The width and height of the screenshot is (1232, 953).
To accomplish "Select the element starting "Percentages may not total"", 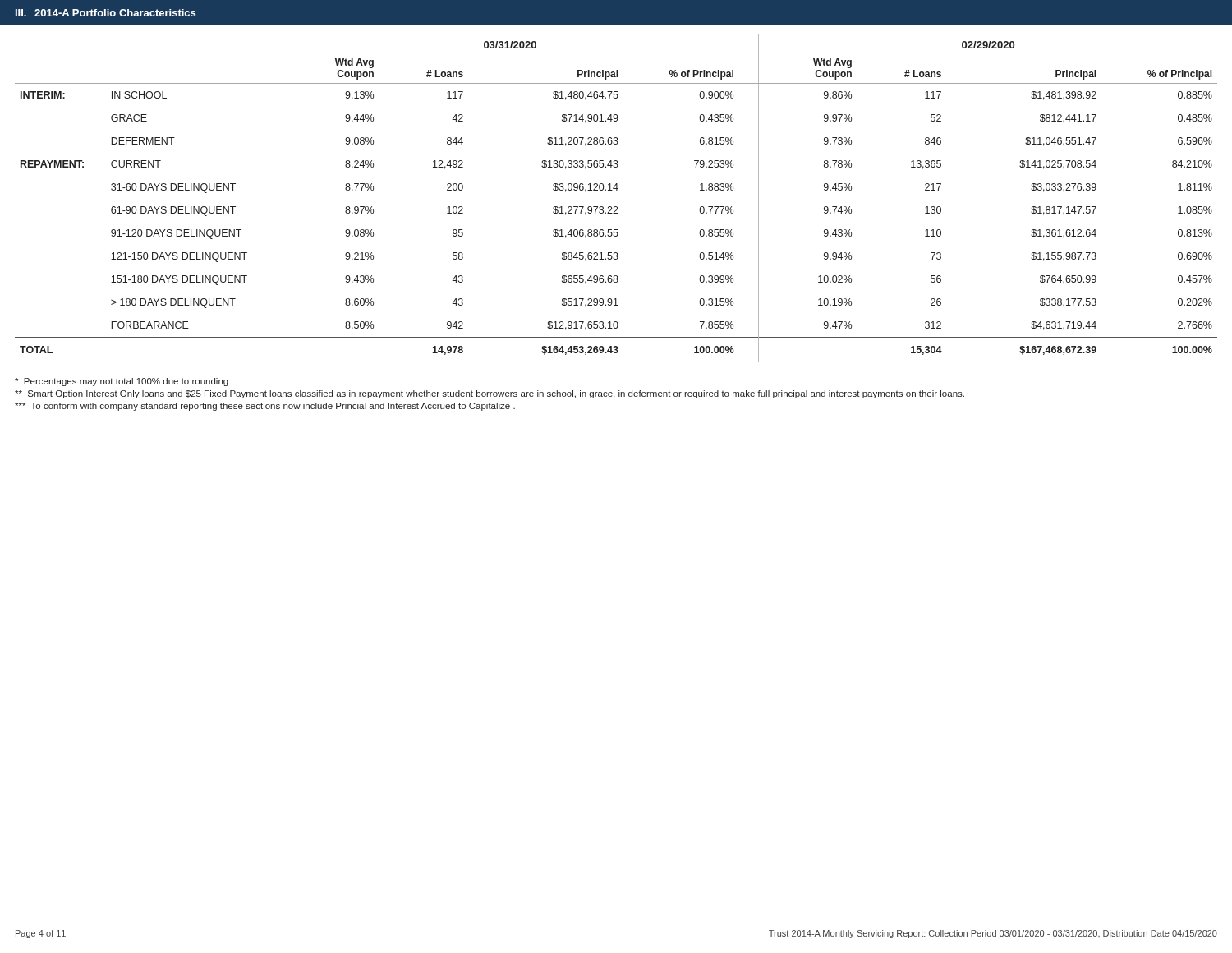I will tap(616, 381).
